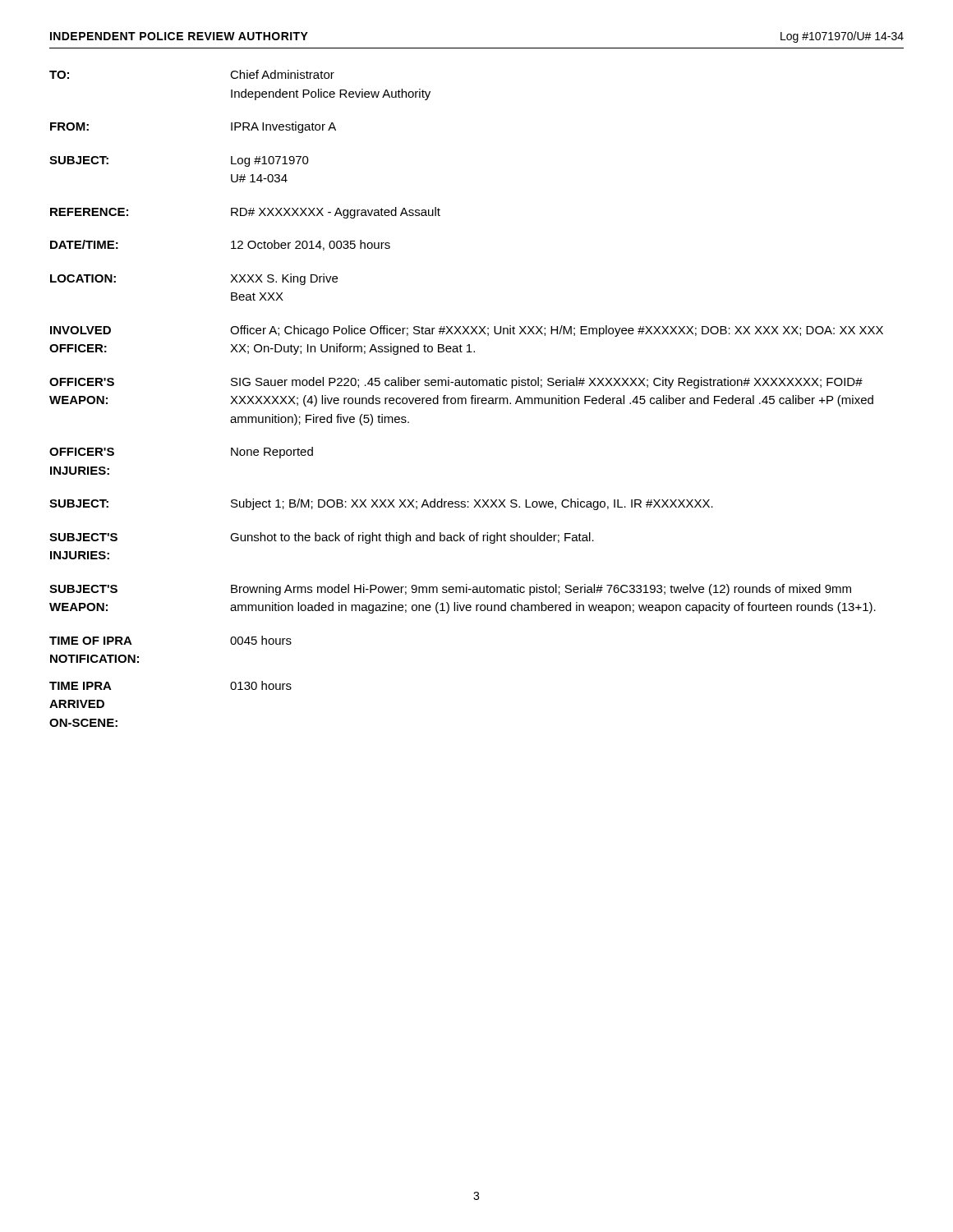Click on the block starting "LOCATION: XXXX S."
953x1232 pixels.
[83, 280]
